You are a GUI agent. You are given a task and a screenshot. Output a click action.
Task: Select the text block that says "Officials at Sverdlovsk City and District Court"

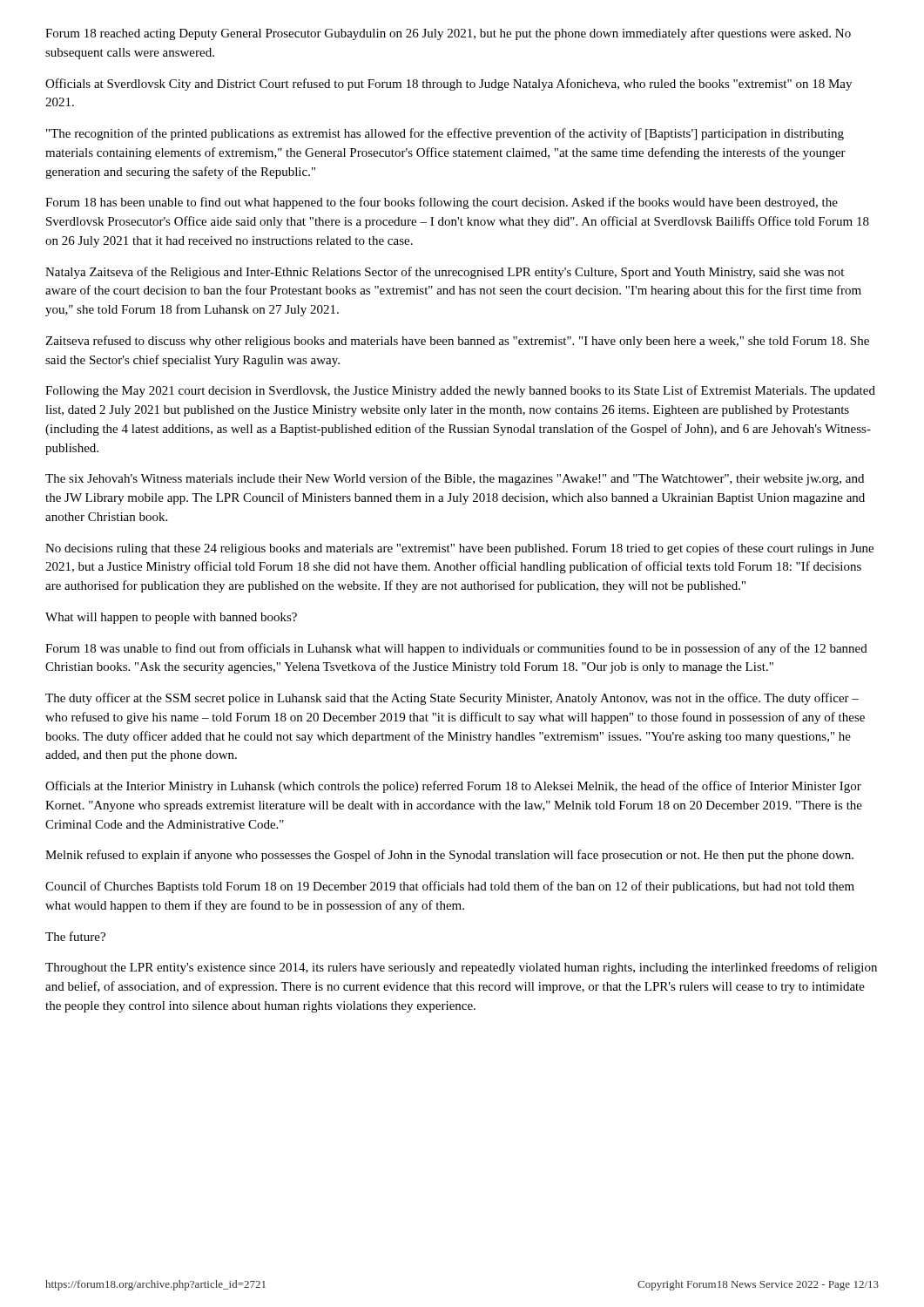pos(462,93)
